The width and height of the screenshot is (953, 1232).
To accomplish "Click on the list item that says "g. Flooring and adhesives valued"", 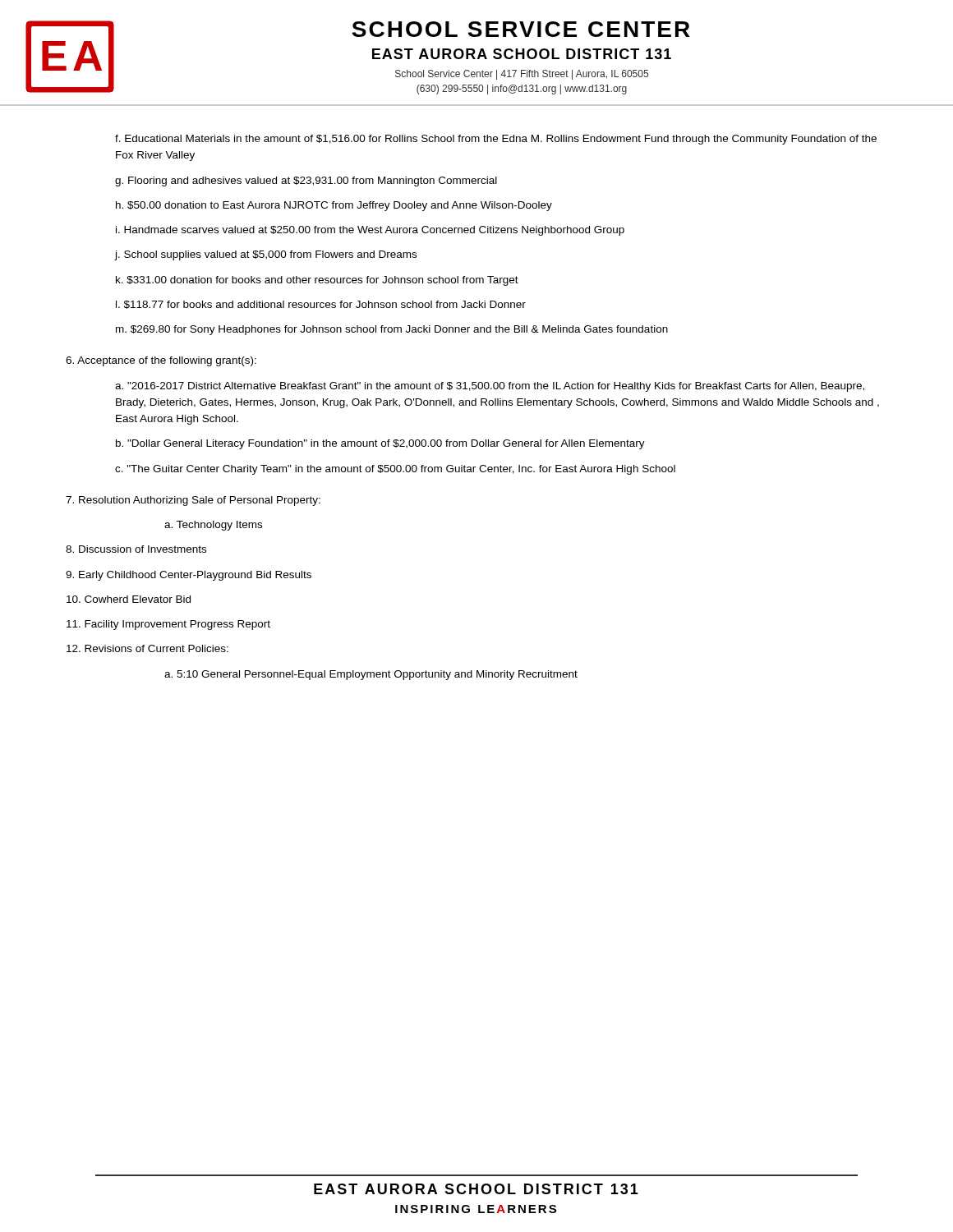I will click(x=306, y=180).
